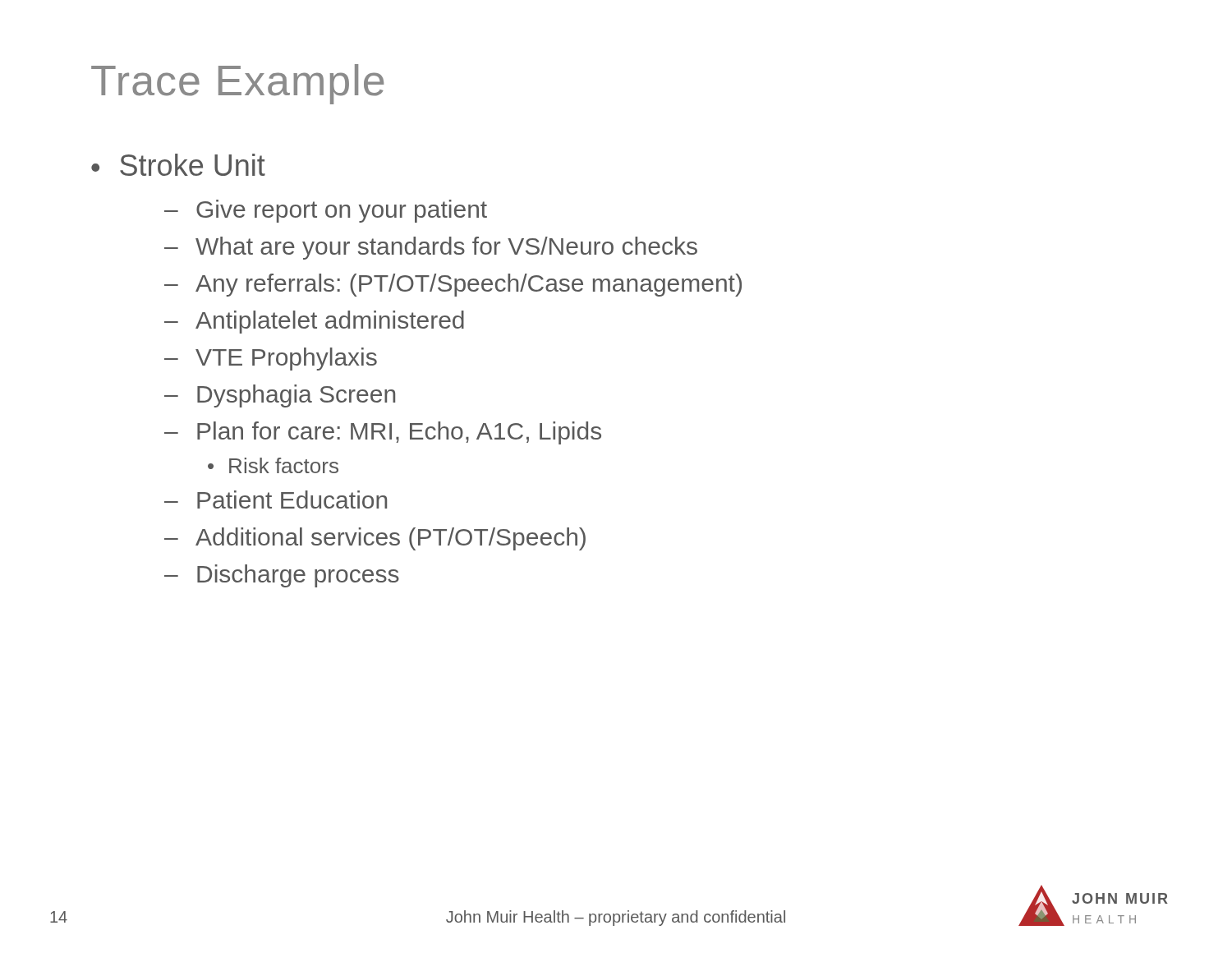
Task: Select the element starting "– Patient Education"
Action: pos(276,500)
